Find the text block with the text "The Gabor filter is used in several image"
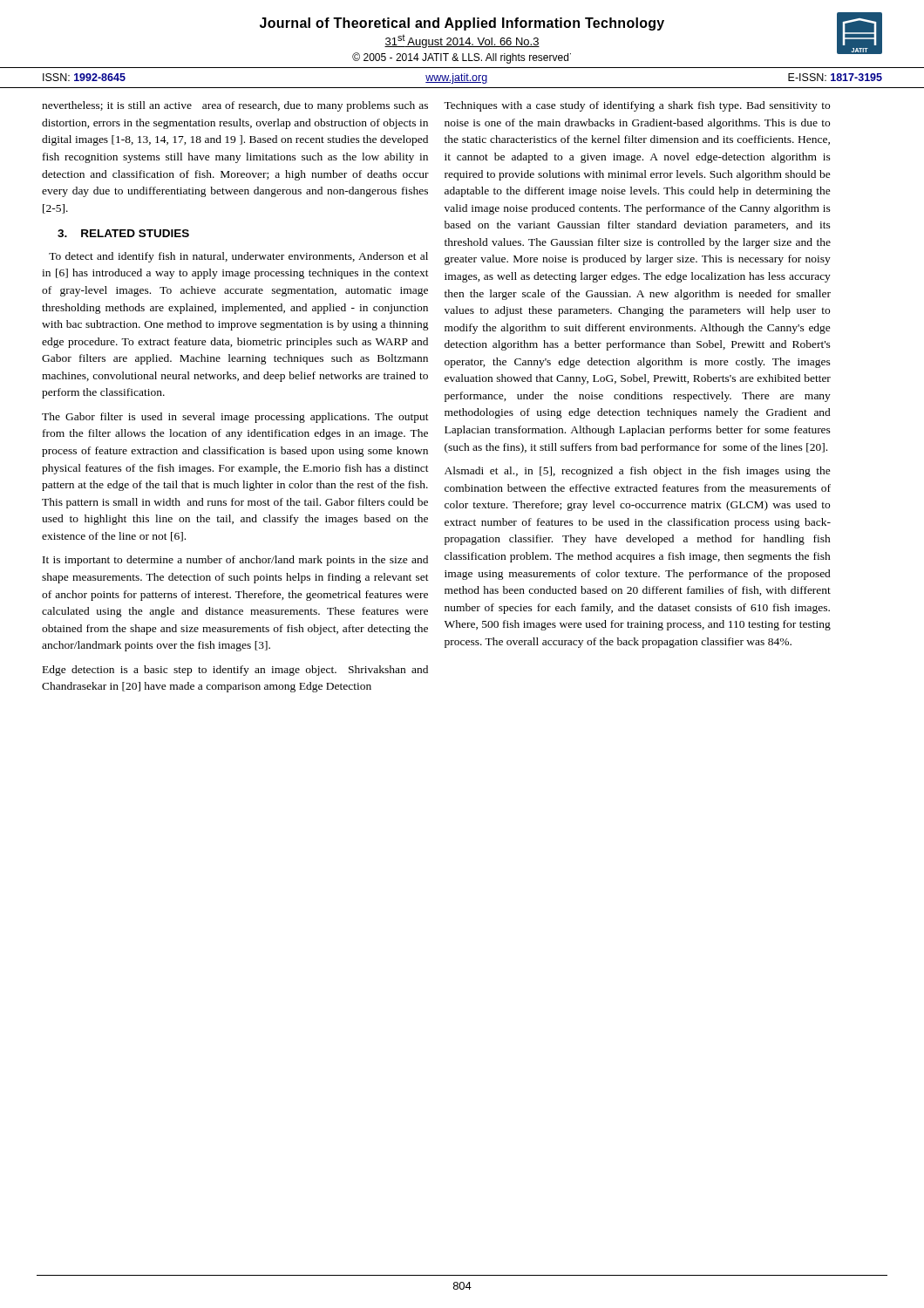 (x=235, y=476)
